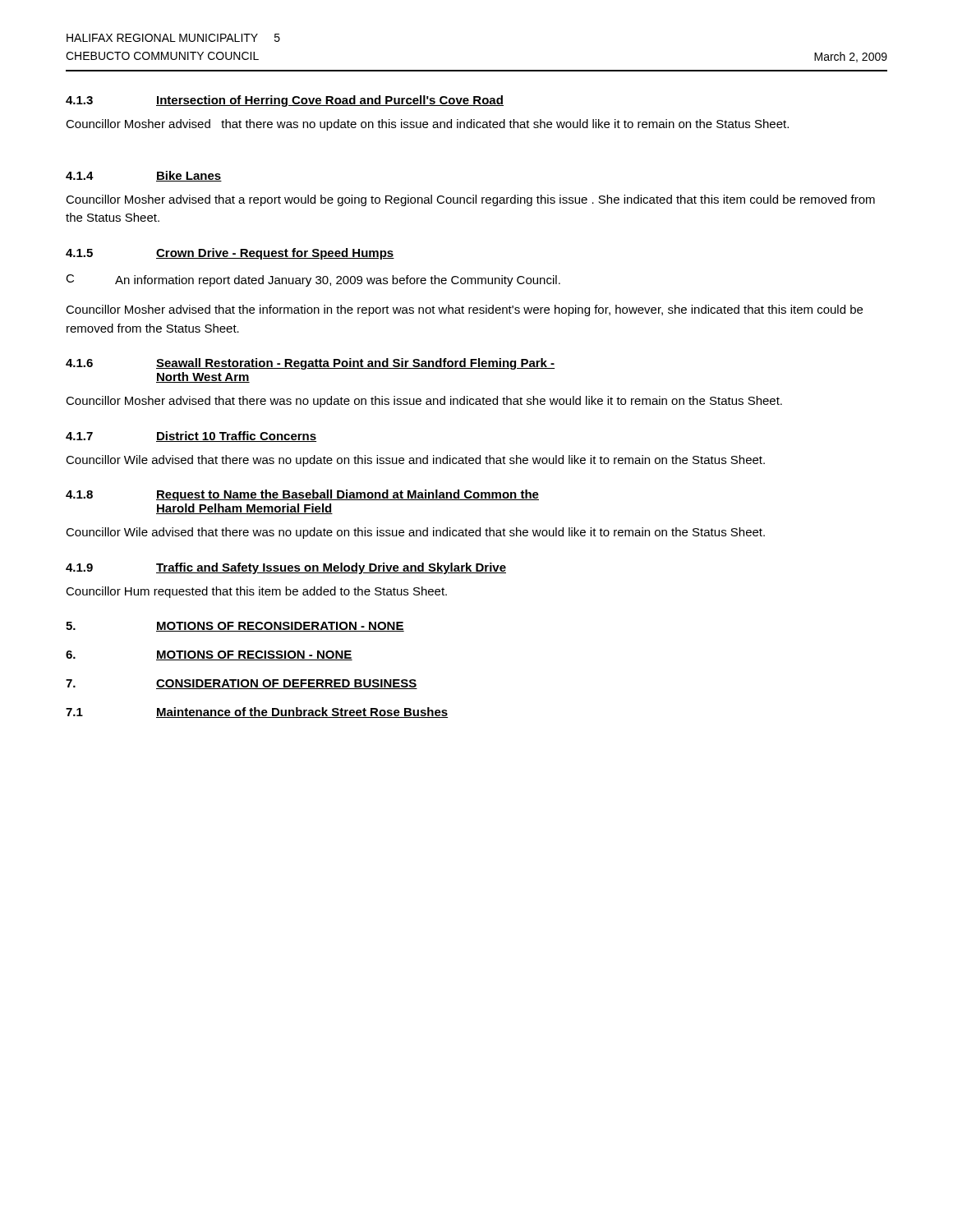Find the block on this page that starts "Councillor Hum requested that this"
The height and width of the screenshot is (1232, 953).
257,591
